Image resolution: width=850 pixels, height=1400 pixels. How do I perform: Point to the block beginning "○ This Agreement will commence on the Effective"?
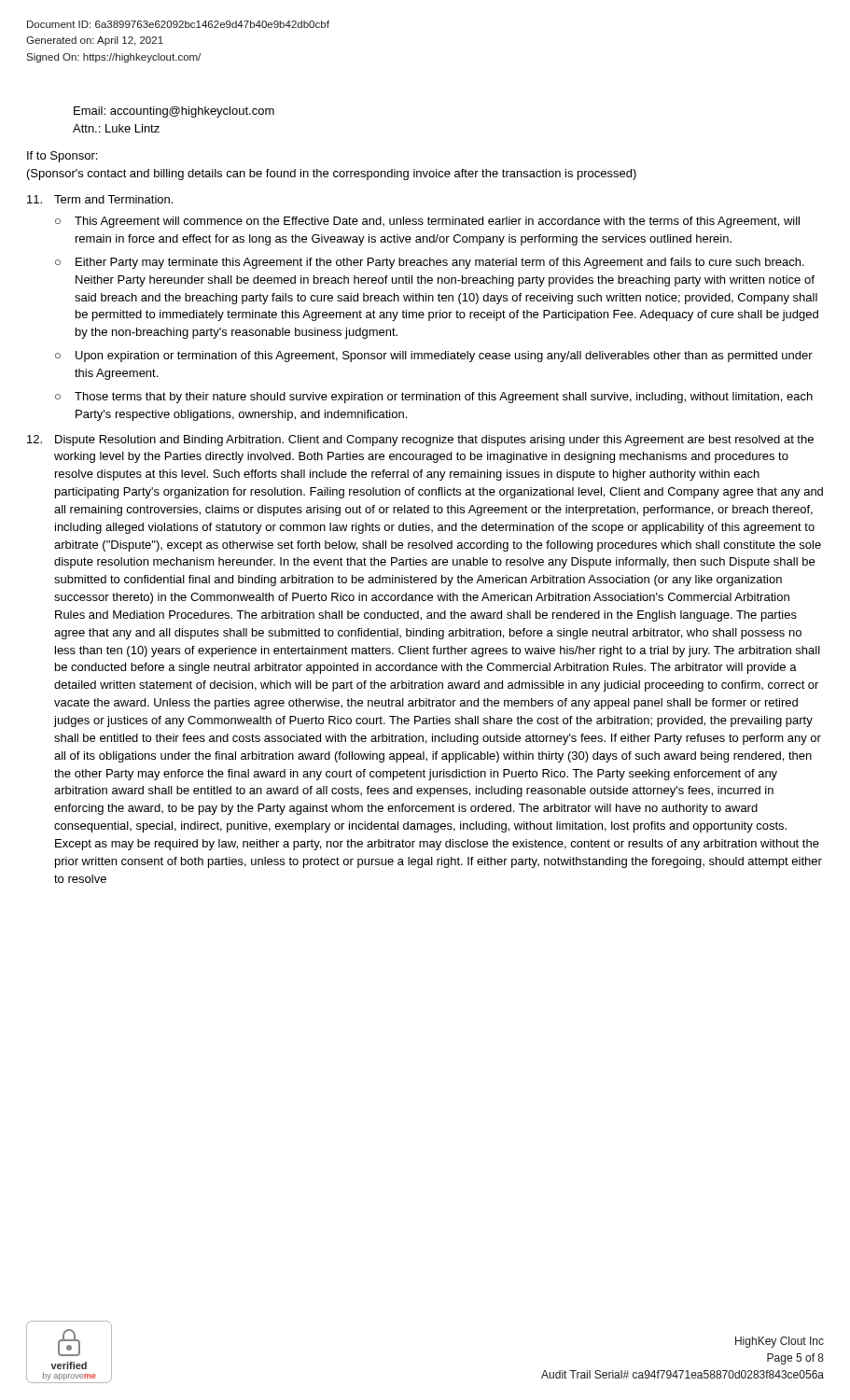point(439,231)
